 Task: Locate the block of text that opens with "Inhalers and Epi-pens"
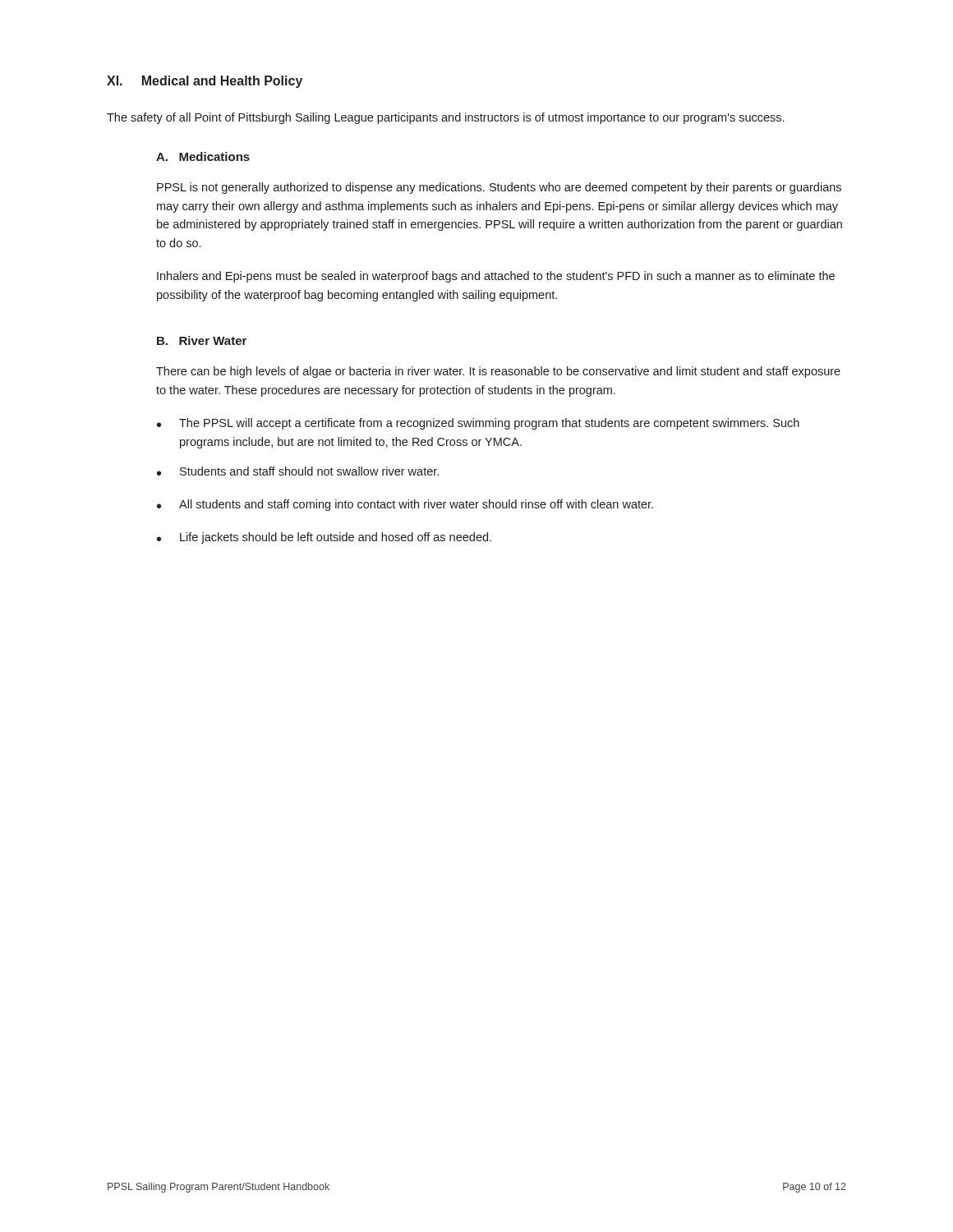tap(496, 285)
